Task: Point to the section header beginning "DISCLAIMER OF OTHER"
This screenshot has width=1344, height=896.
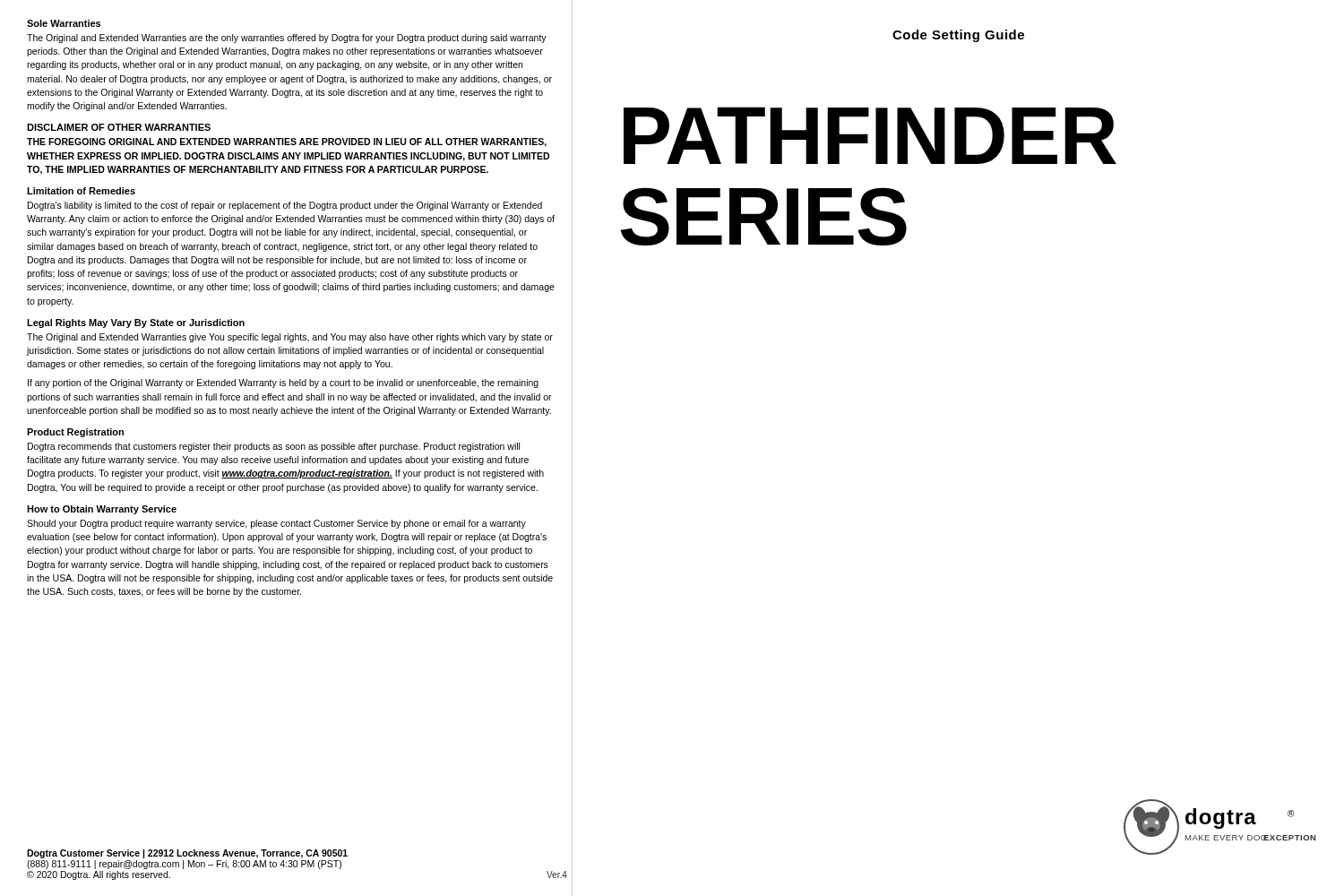Action: point(119,128)
